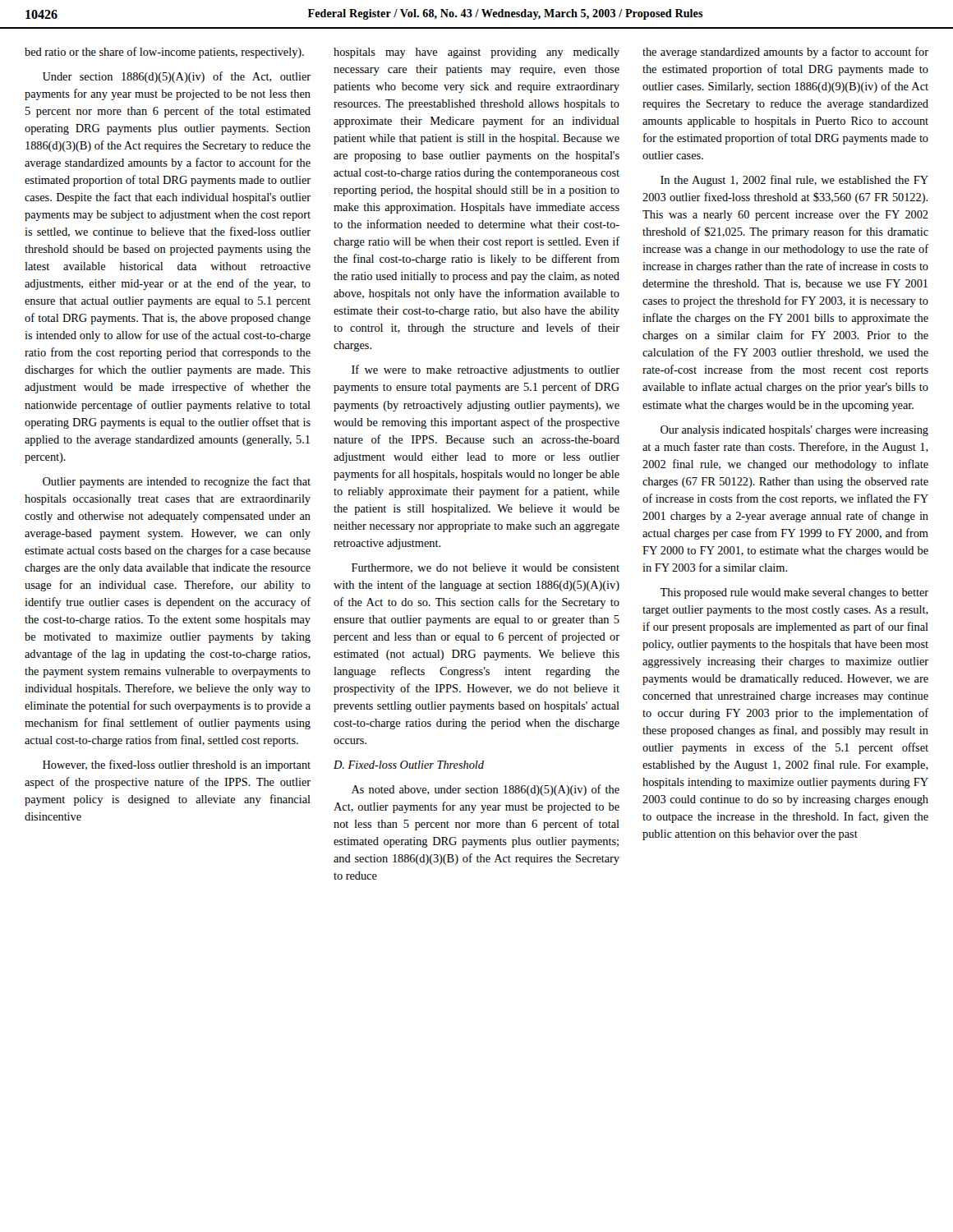
Task: Find the text block containing "hospitals may have against"
Action: (476, 396)
